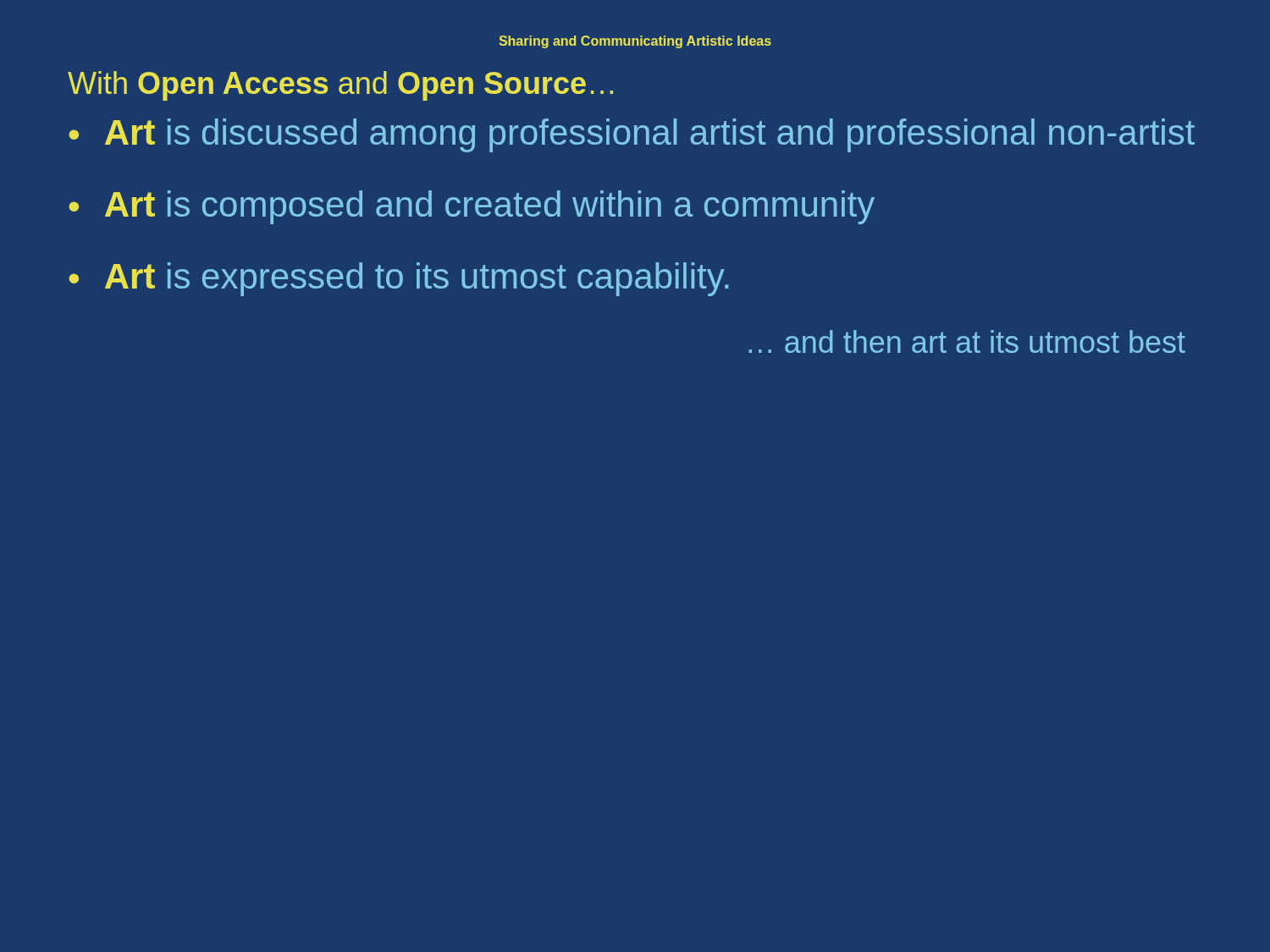Select the text block with the text "With Open Access"
This screenshot has width=1270, height=952.
(342, 84)
